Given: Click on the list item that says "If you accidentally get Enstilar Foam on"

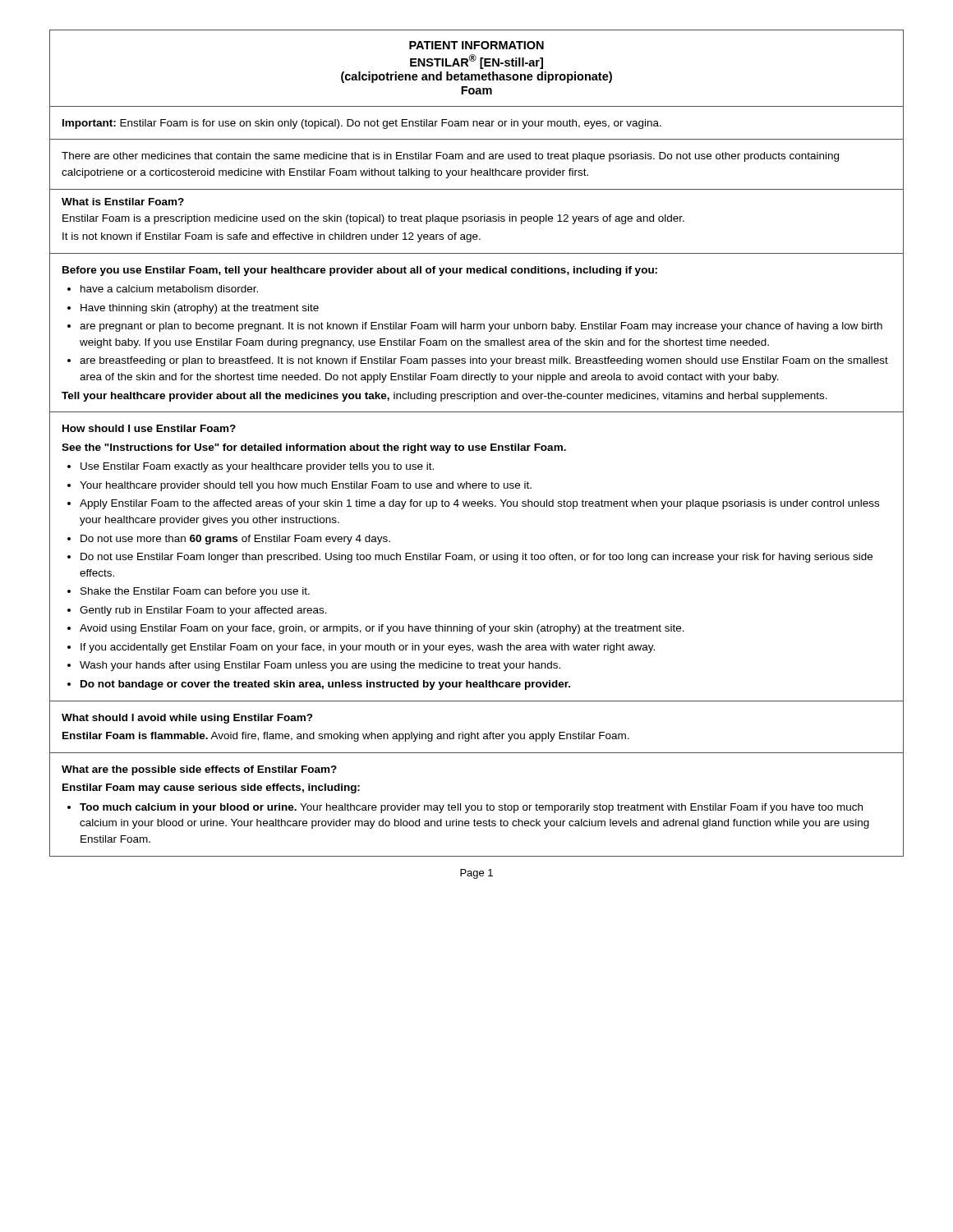Looking at the screenshot, I should pyautogui.click(x=368, y=647).
